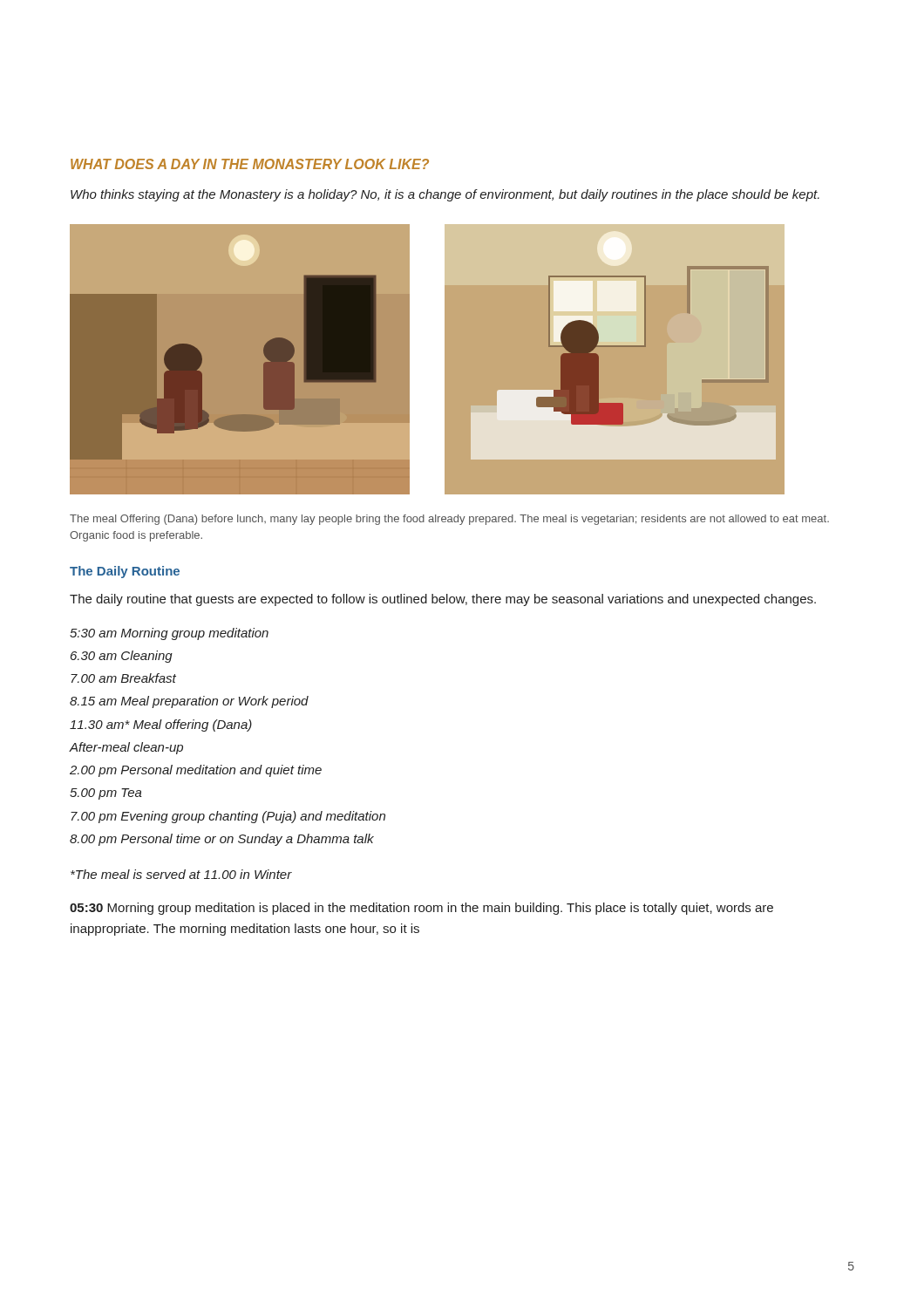924x1308 pixels.
Task: Point to "After-meal clean-up"
Action: pyautogui.click(x=127, y=747)
